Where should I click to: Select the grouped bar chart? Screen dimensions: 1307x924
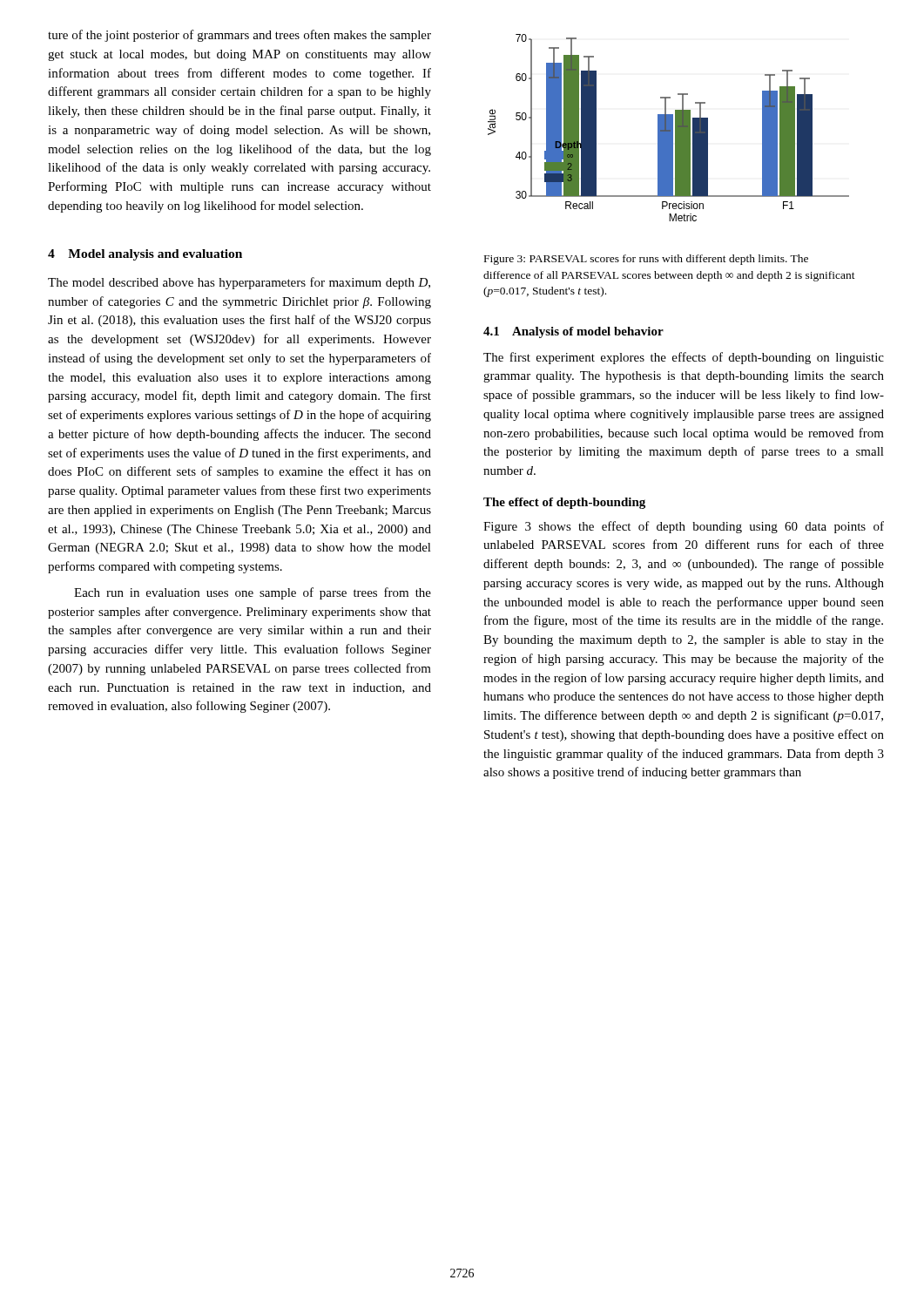684,135
